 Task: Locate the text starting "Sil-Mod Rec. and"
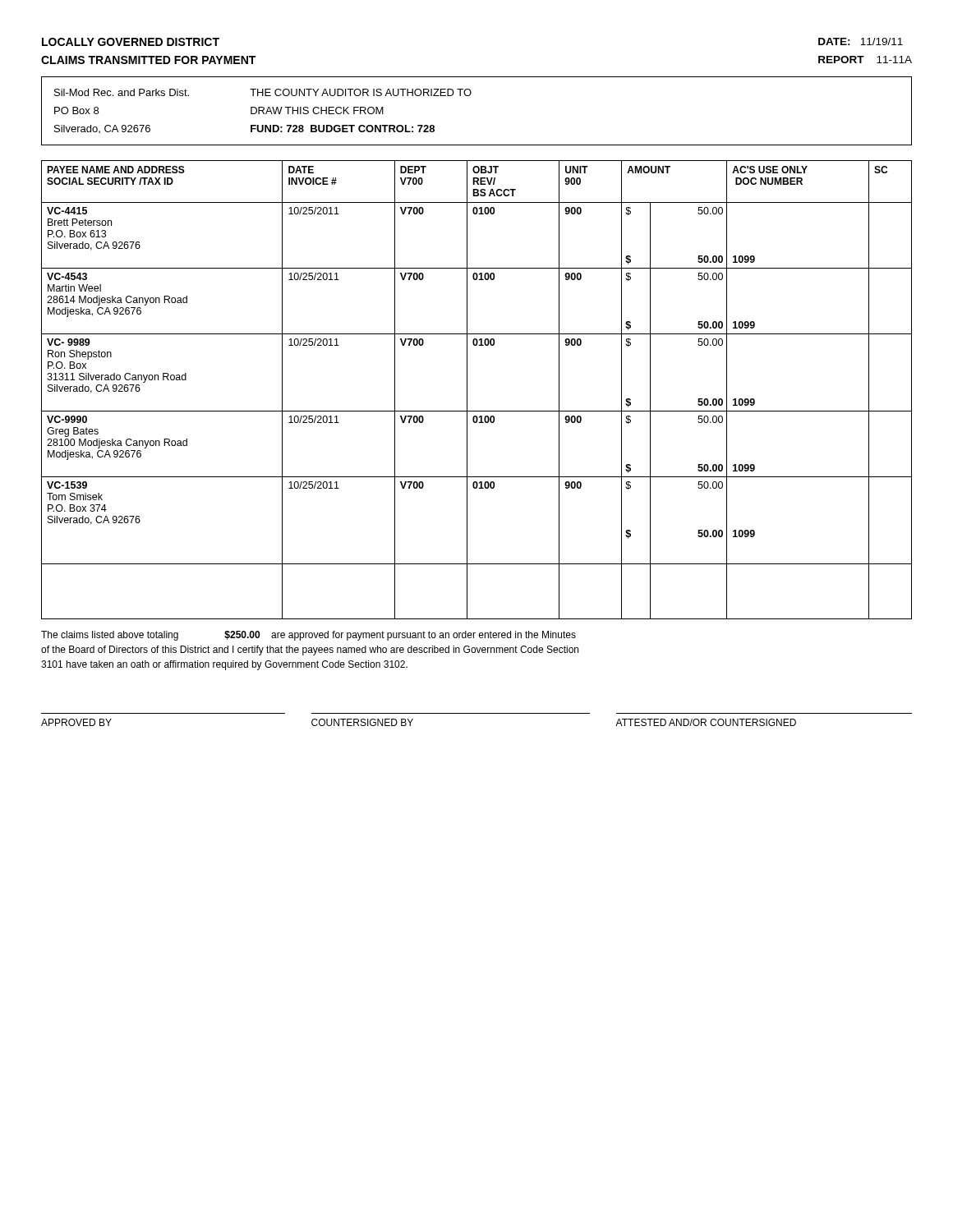263,92
